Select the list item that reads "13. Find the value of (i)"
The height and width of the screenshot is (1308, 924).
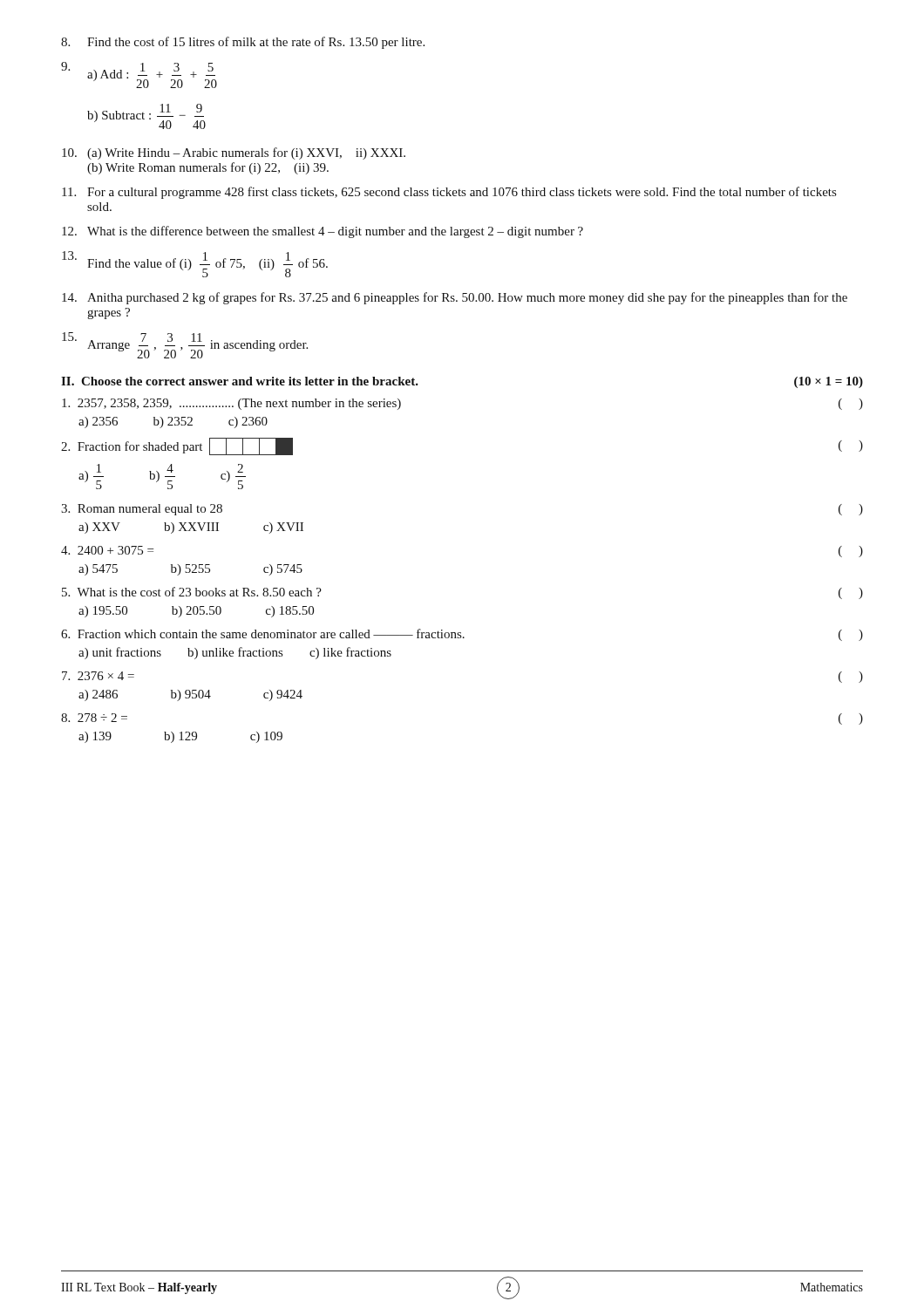[195, 265]
